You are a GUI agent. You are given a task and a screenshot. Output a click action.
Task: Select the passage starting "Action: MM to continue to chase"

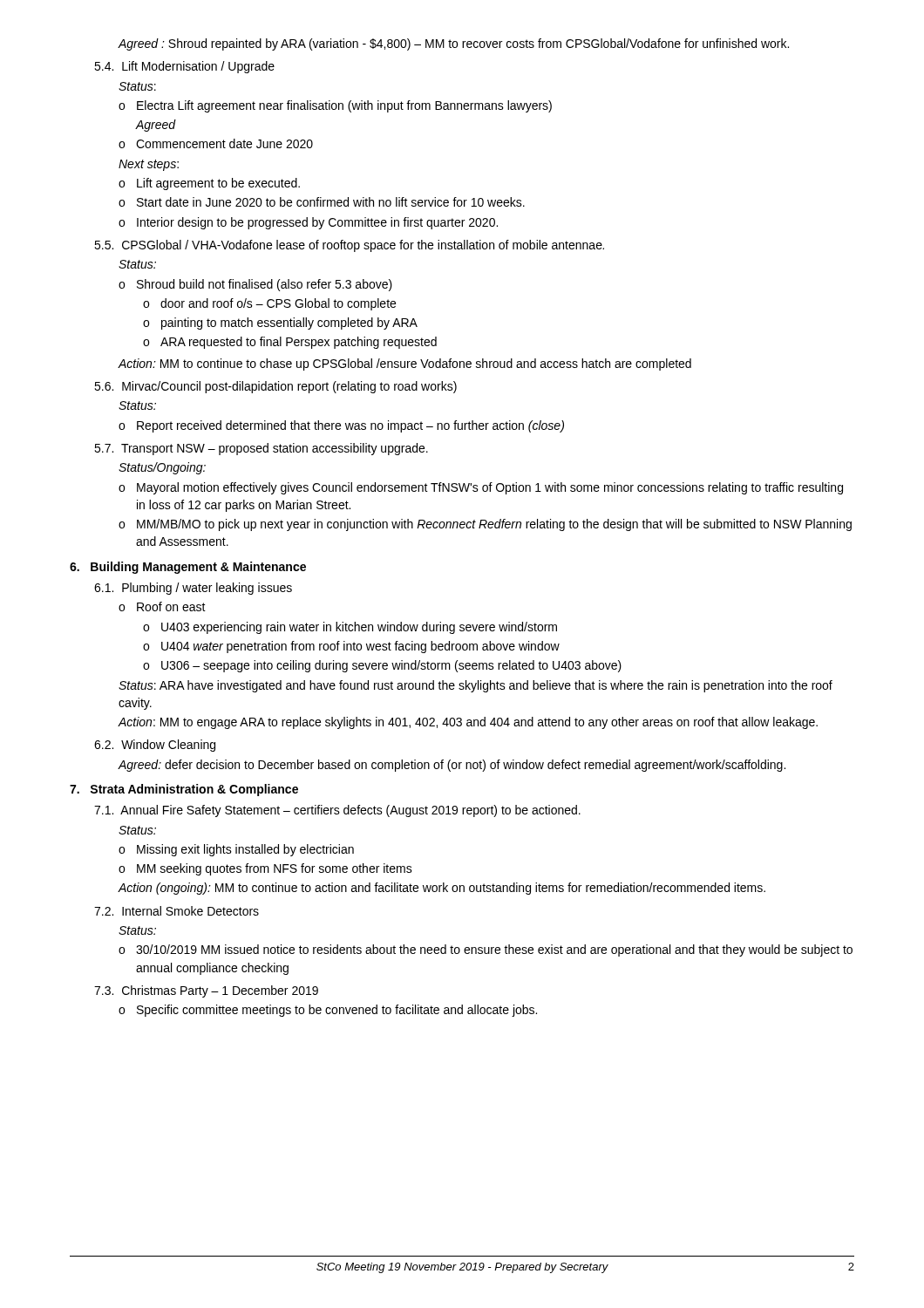coord(405,363)
